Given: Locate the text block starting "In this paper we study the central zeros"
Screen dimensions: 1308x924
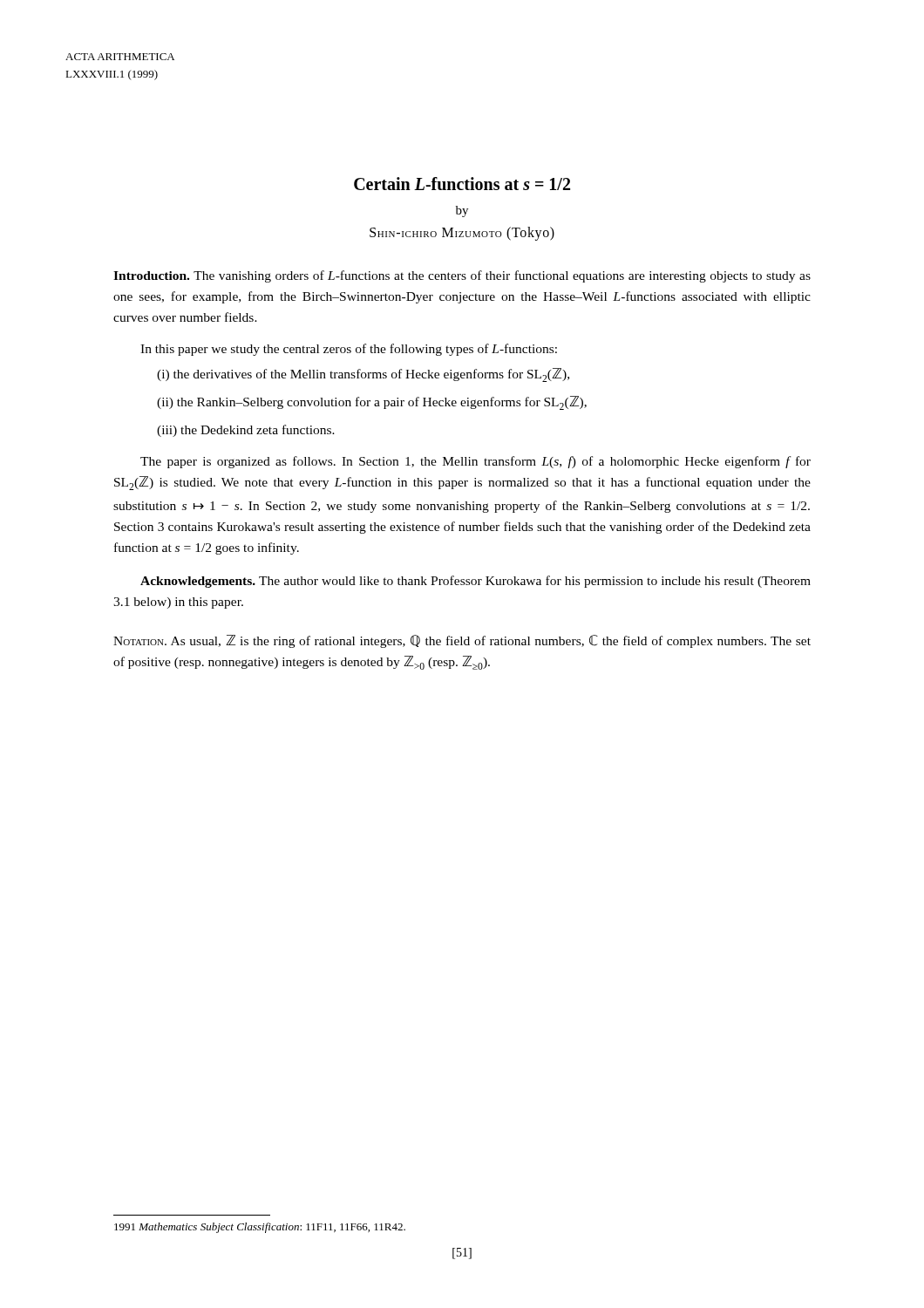Looking at the screenshot, I should tap(462, 349).
